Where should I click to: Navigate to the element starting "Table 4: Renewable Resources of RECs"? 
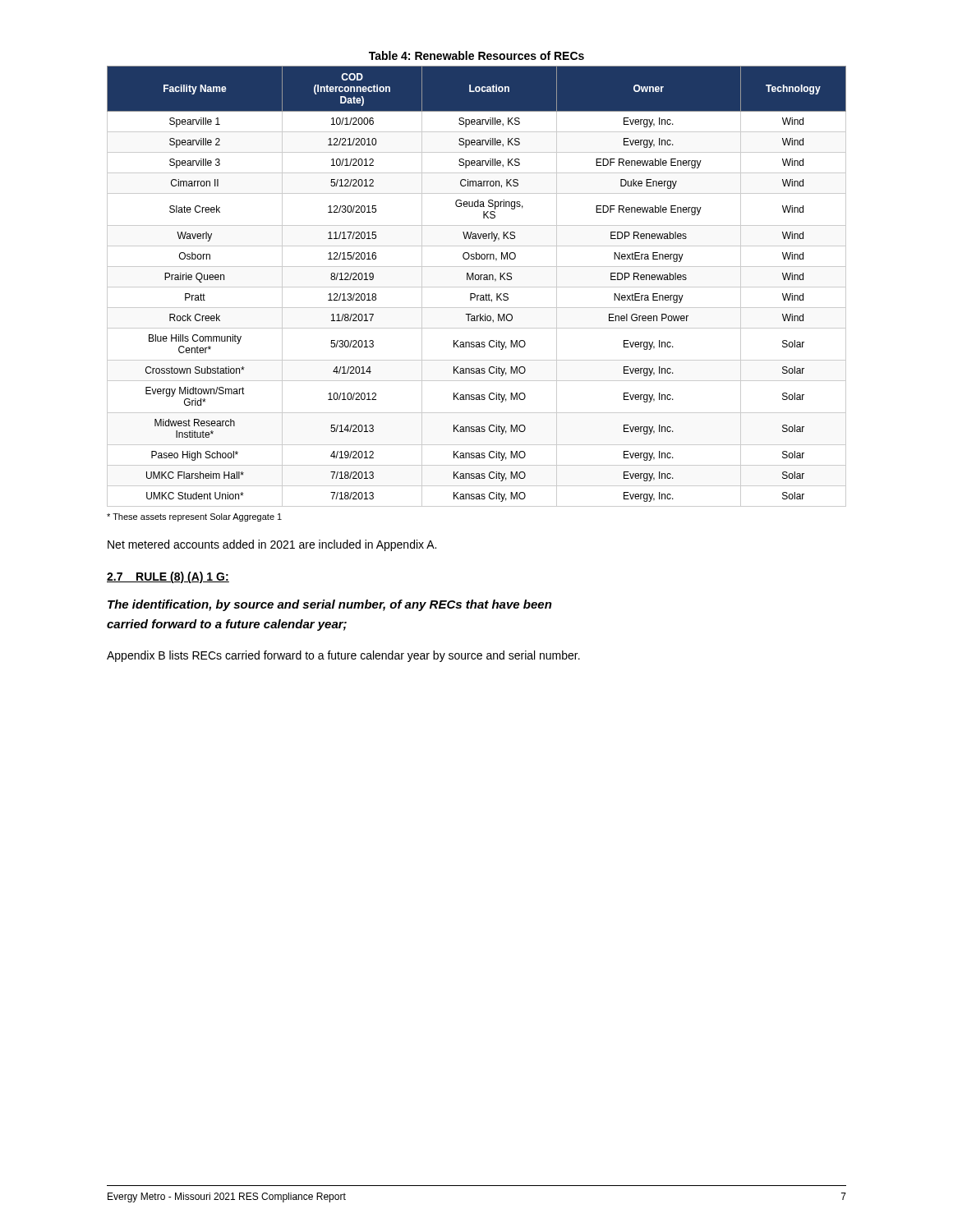click(x=476, y=56)
